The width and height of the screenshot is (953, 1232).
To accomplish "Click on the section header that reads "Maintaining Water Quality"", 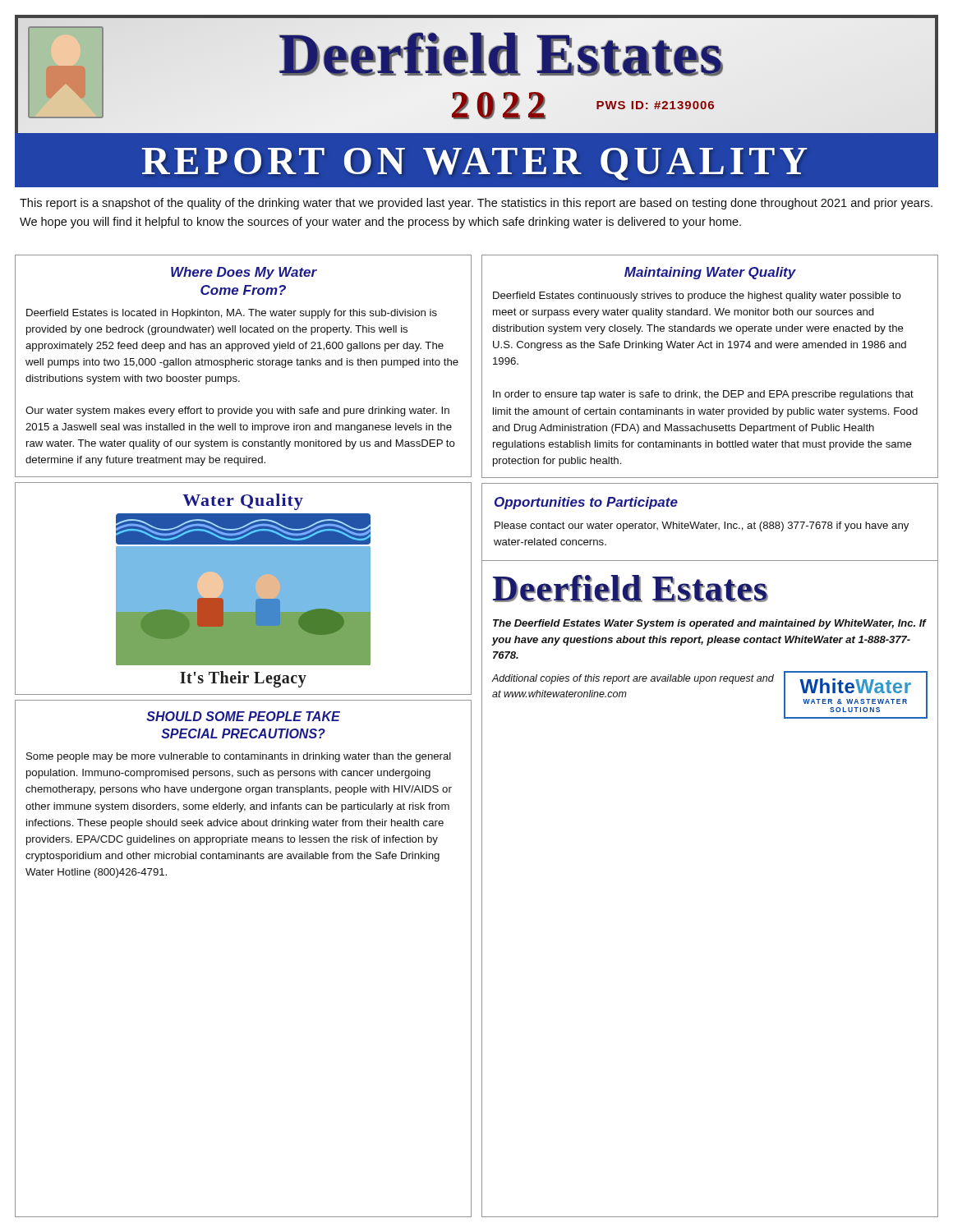I will tap(710, 272).
